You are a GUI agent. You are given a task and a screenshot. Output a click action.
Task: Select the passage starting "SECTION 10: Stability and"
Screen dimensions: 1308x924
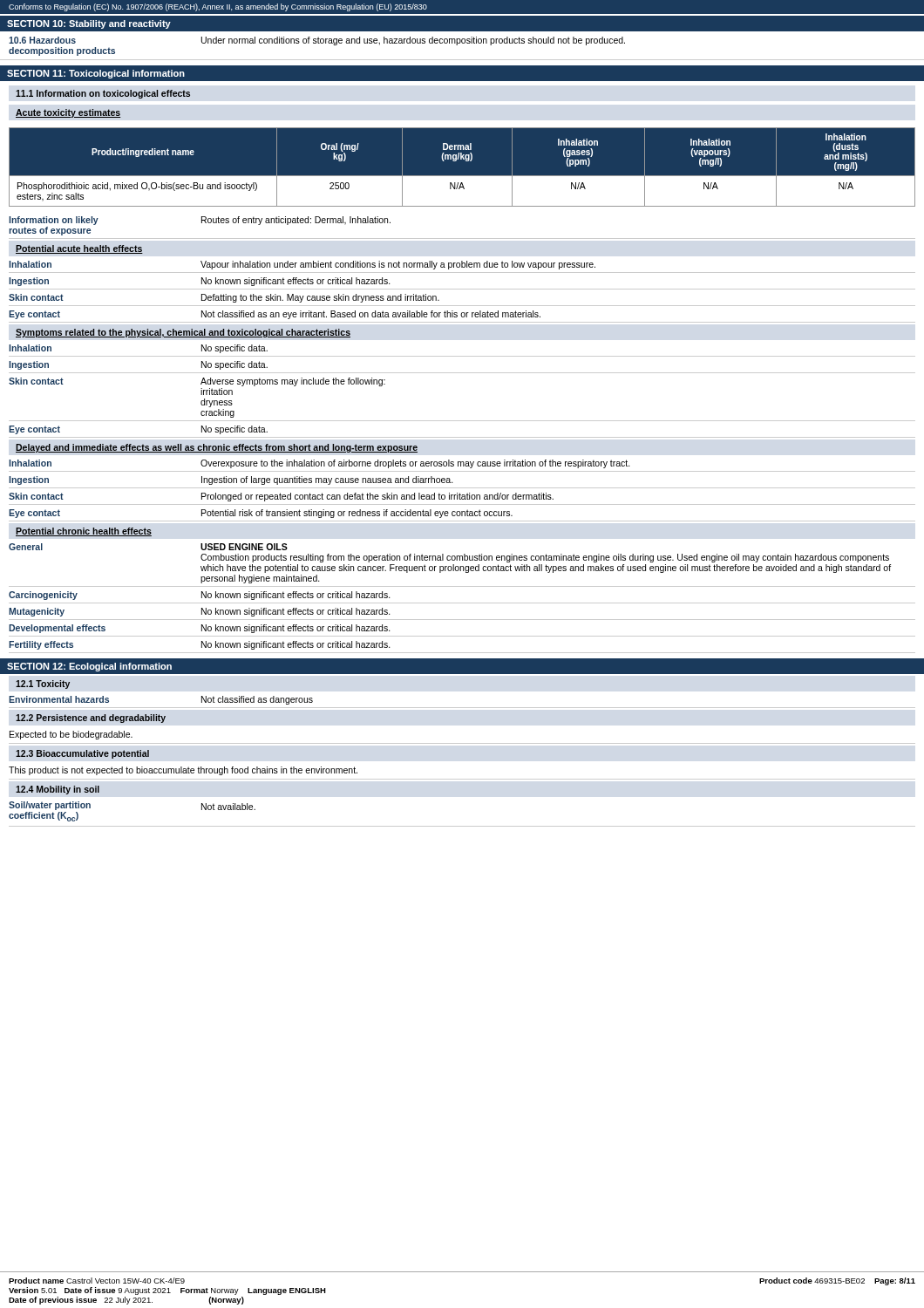tap(89, 24)
